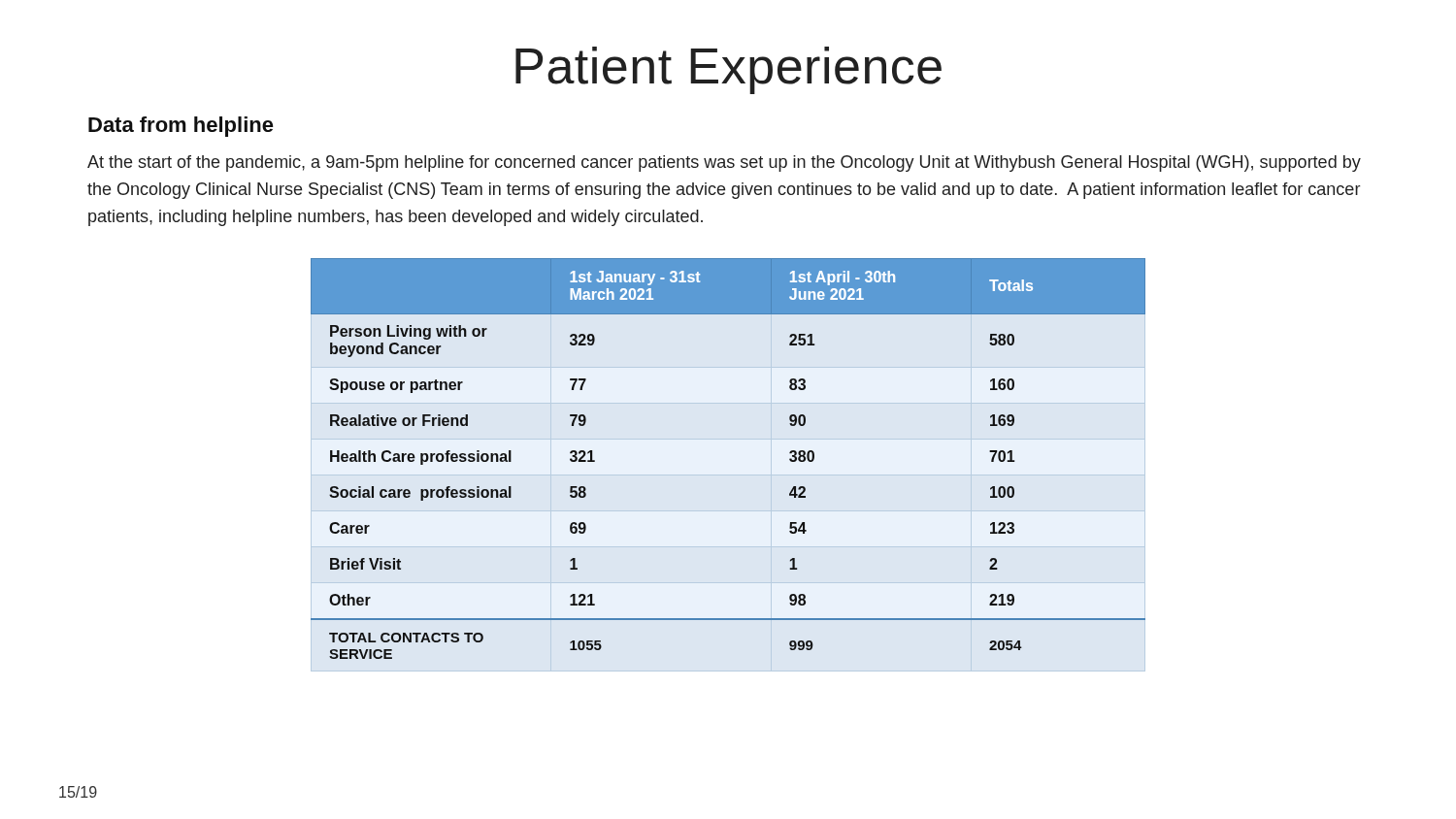Select the passage starting "Patient Experience"
Screen dimensions: 819x1456
point(728,66)
